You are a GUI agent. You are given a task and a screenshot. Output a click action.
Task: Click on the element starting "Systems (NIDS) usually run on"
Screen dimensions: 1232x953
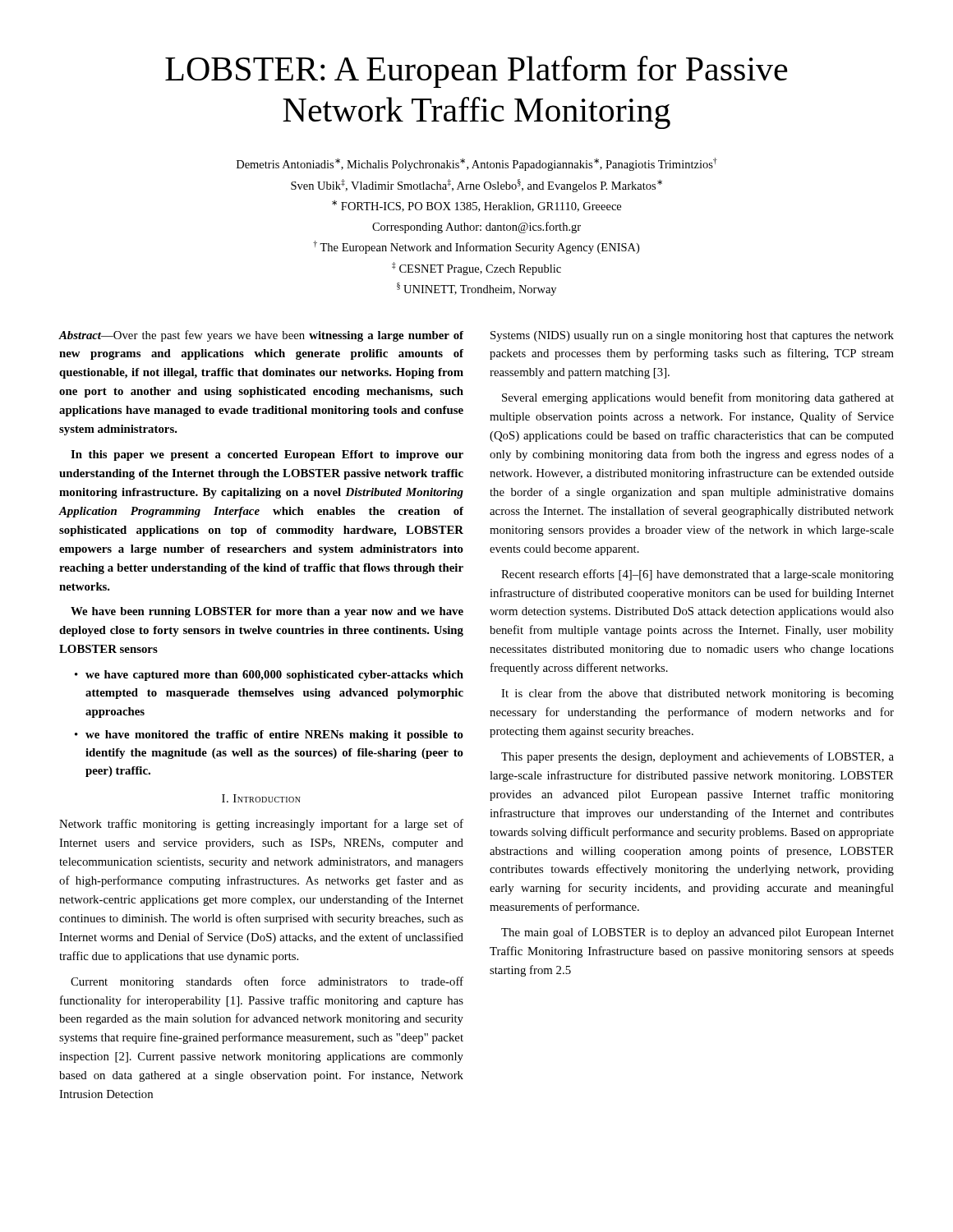point(692,354)
